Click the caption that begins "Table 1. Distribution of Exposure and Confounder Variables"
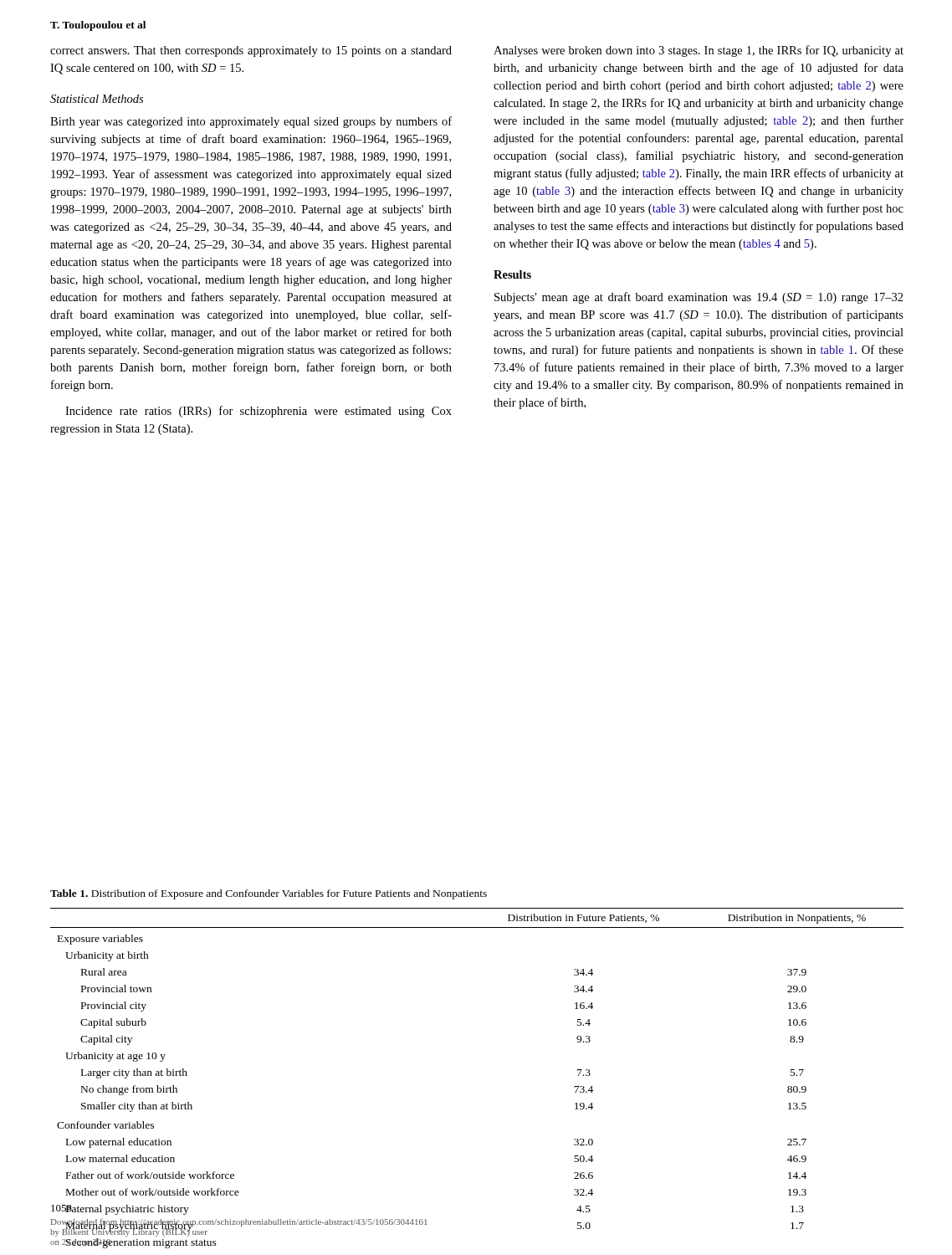The width and height of the screenshot is (952, 1255). pos(269,893)
